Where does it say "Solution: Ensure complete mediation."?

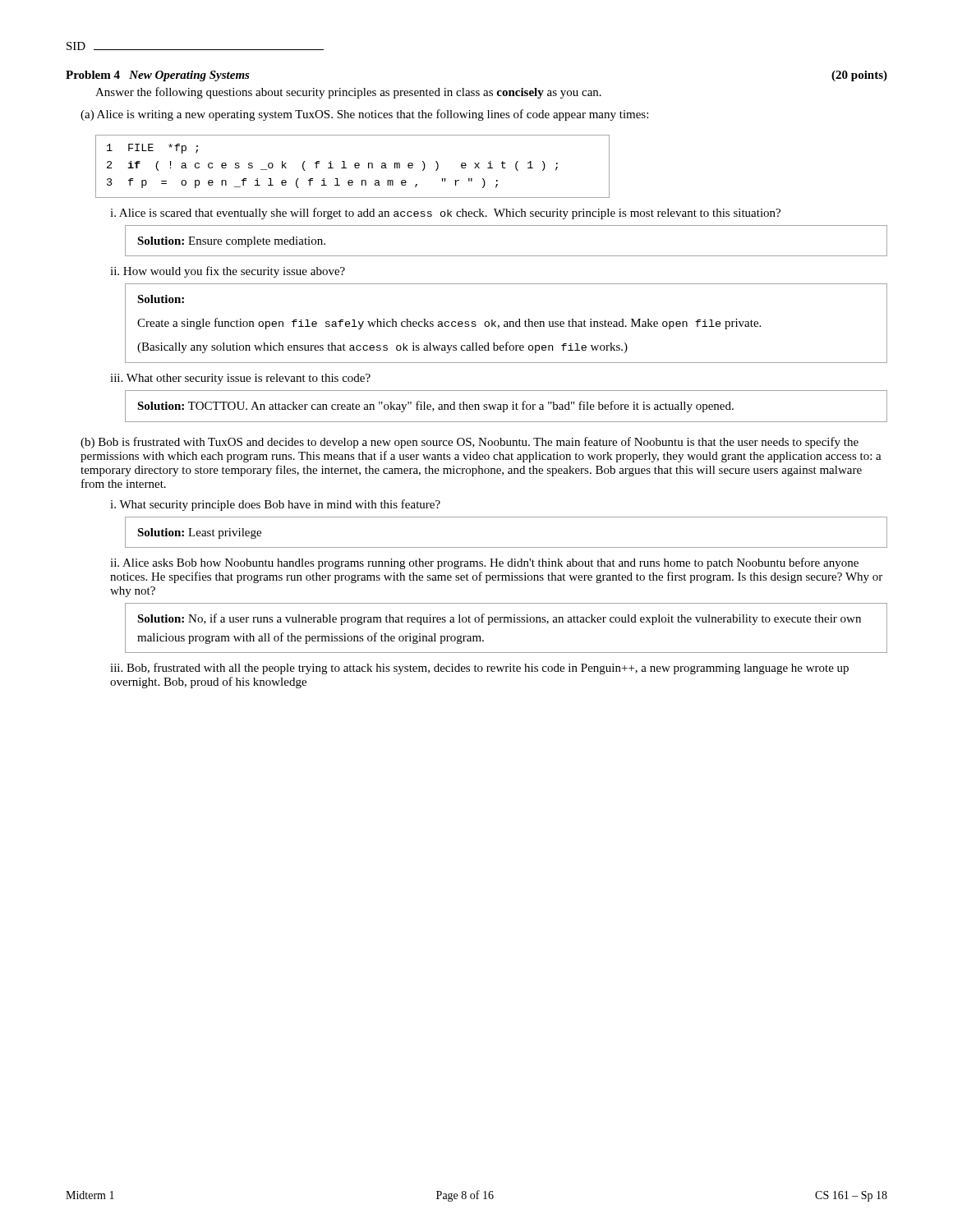[232, 240]
